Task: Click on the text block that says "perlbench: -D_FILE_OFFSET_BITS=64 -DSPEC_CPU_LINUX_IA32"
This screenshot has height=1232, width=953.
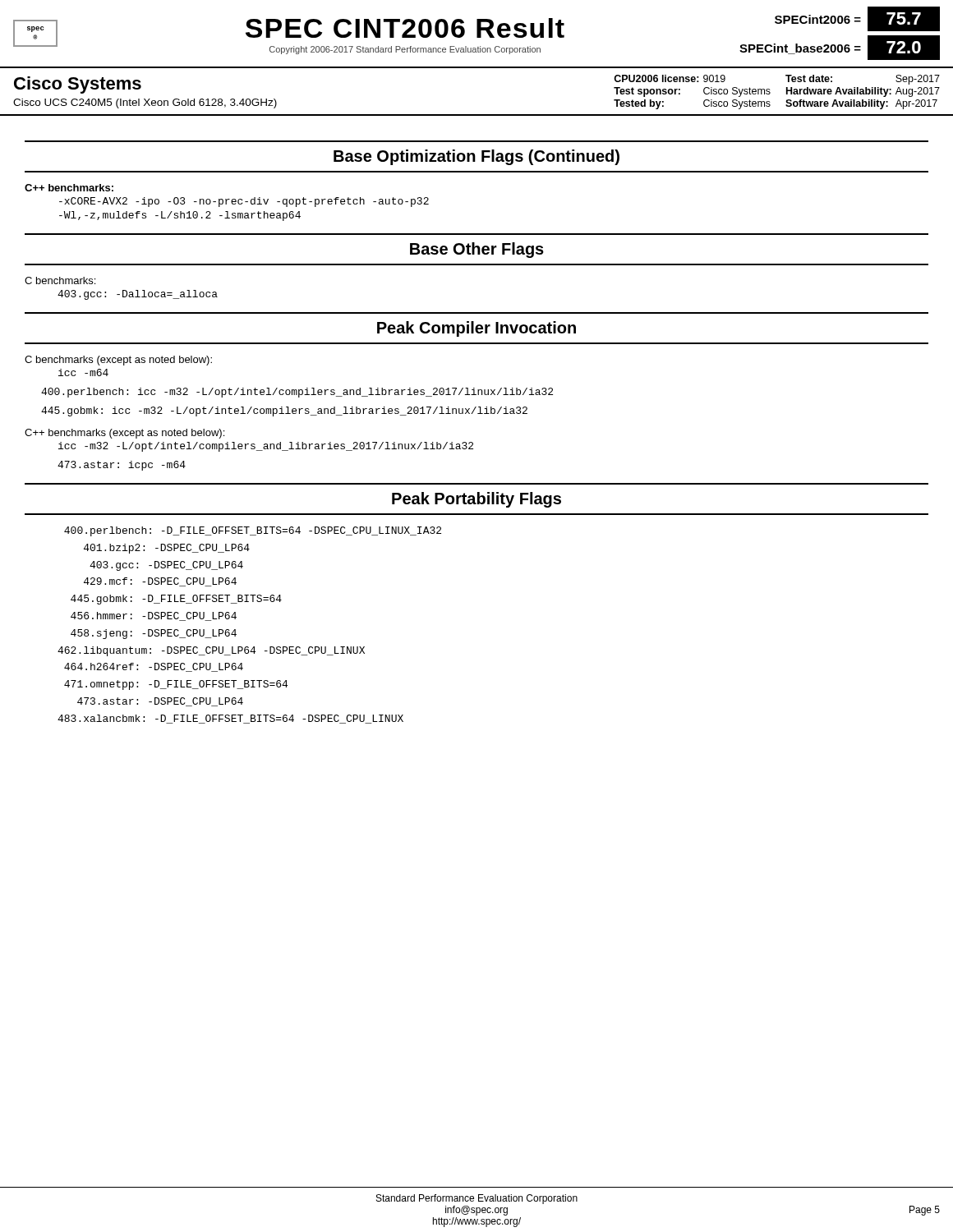Action: click(253, 531)
